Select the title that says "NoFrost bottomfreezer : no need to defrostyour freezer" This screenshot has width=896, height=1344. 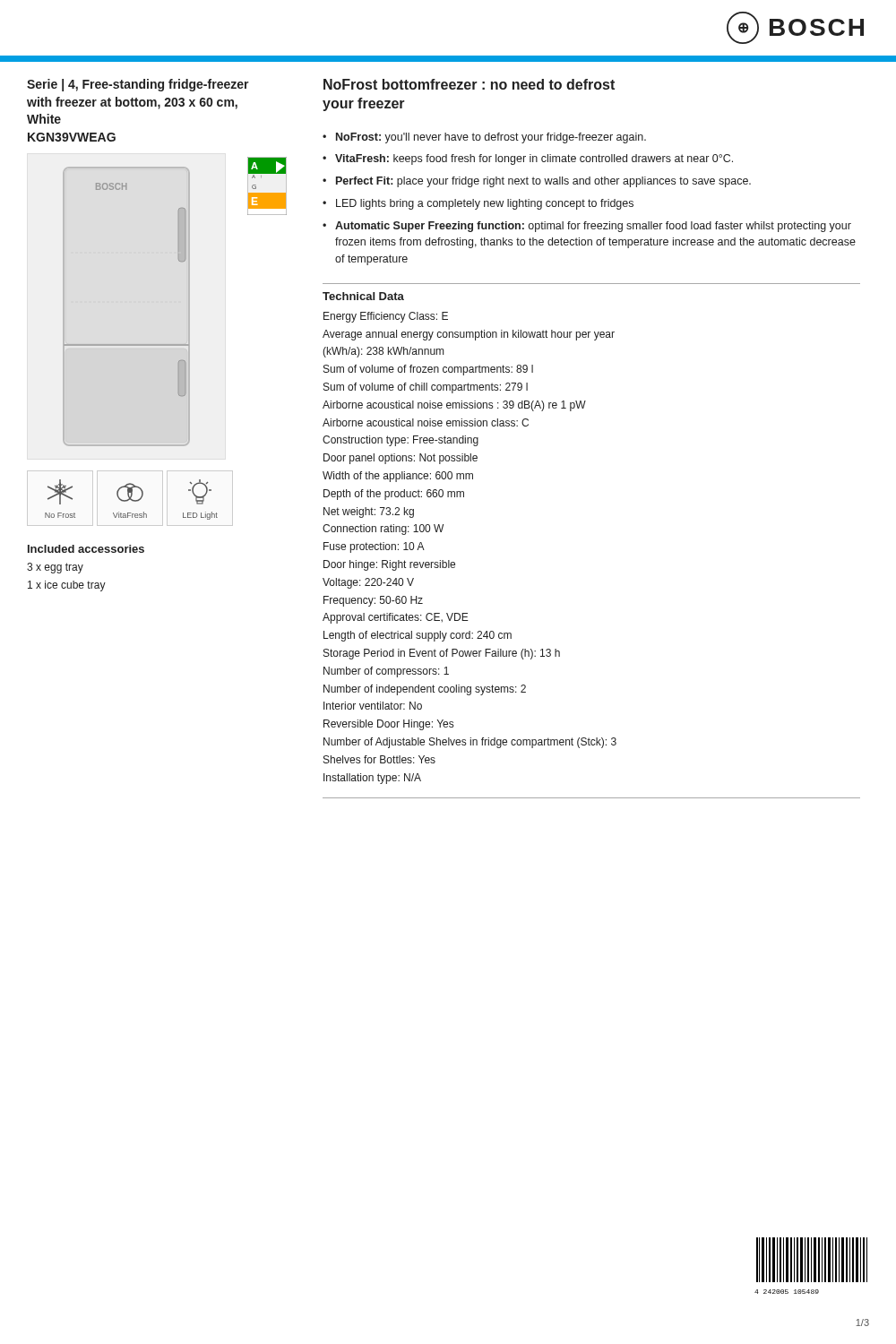pyautogui.click(x=469, y=94)
